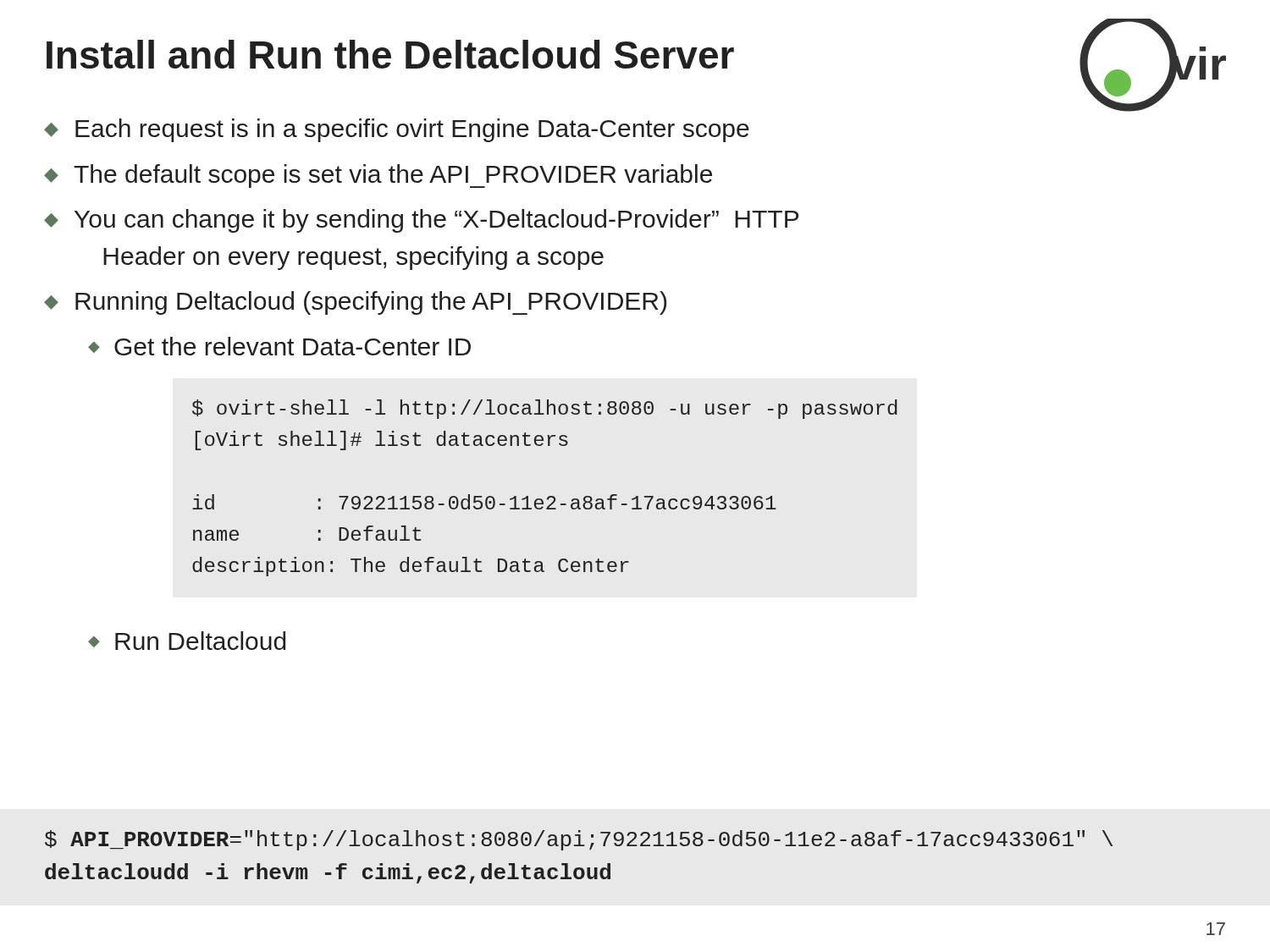Navigate to the passage starting "◆ Each request"
Viewport: 1270px width, 952px height.
click(x=397, y=128)
